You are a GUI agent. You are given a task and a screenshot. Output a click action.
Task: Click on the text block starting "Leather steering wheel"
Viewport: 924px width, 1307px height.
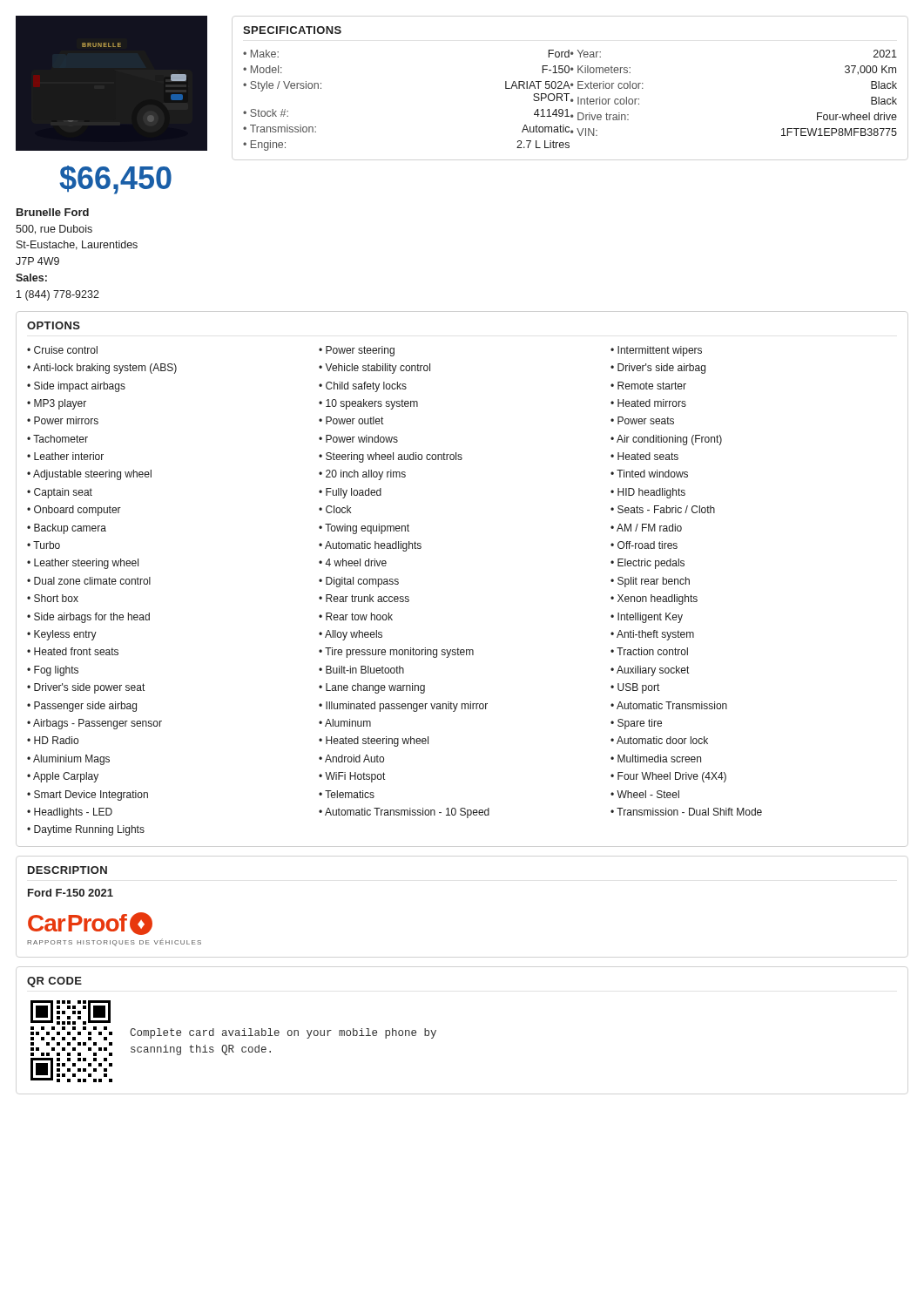[x=86, y=563]
